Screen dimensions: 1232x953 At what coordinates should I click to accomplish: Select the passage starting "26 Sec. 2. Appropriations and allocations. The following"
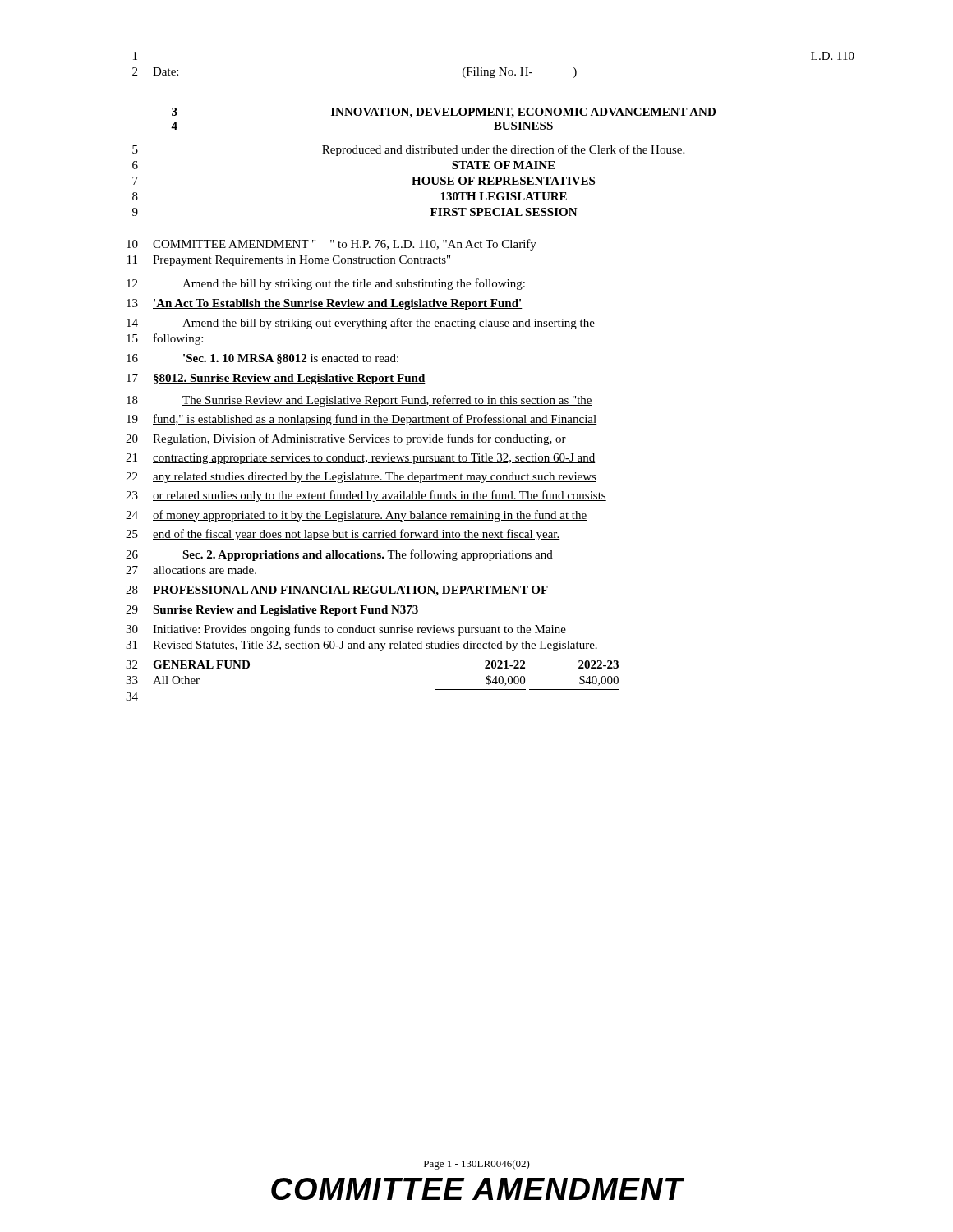(x=476, y=555)
